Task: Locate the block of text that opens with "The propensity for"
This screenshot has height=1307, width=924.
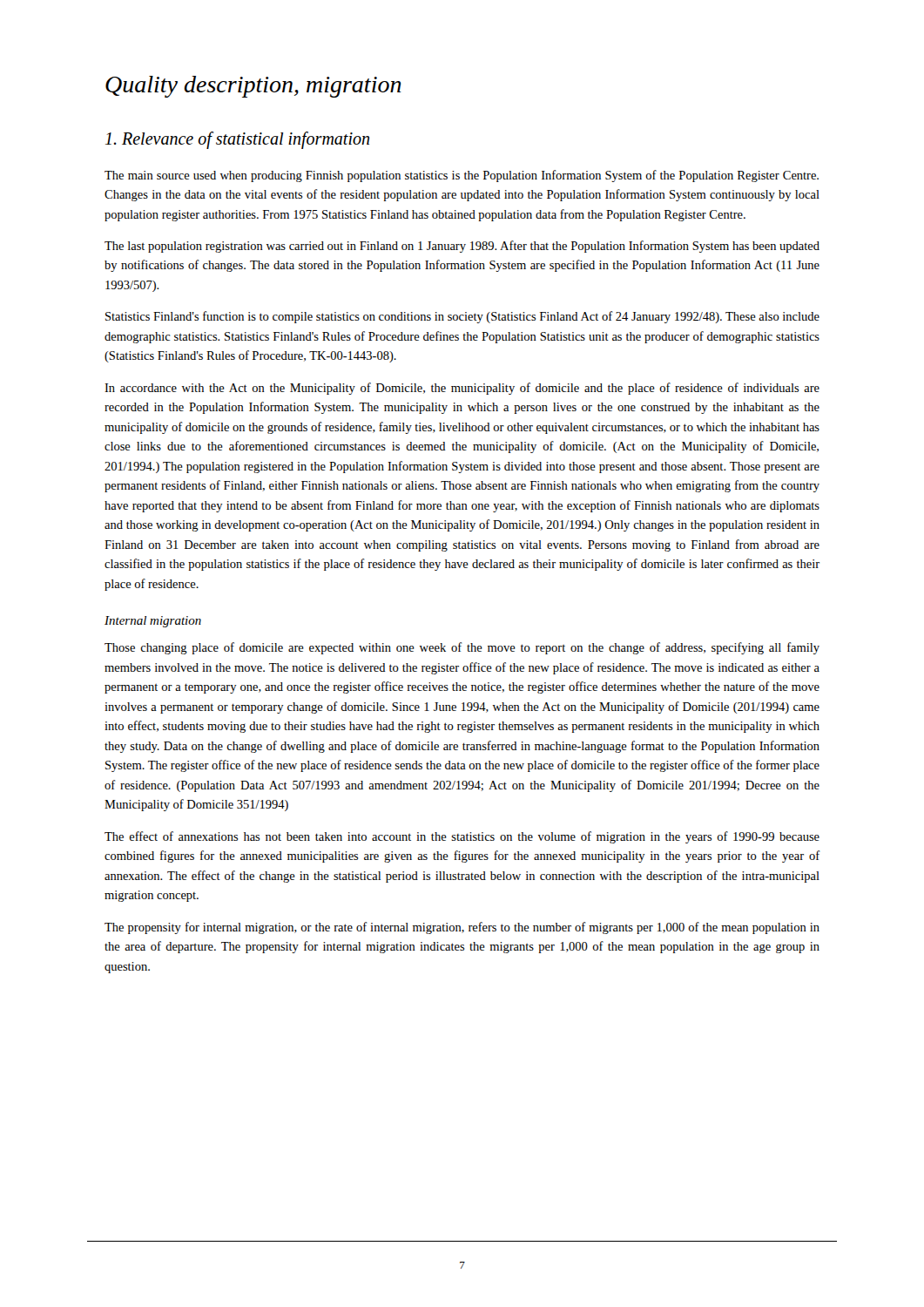Action: click(x=462, y=946)
